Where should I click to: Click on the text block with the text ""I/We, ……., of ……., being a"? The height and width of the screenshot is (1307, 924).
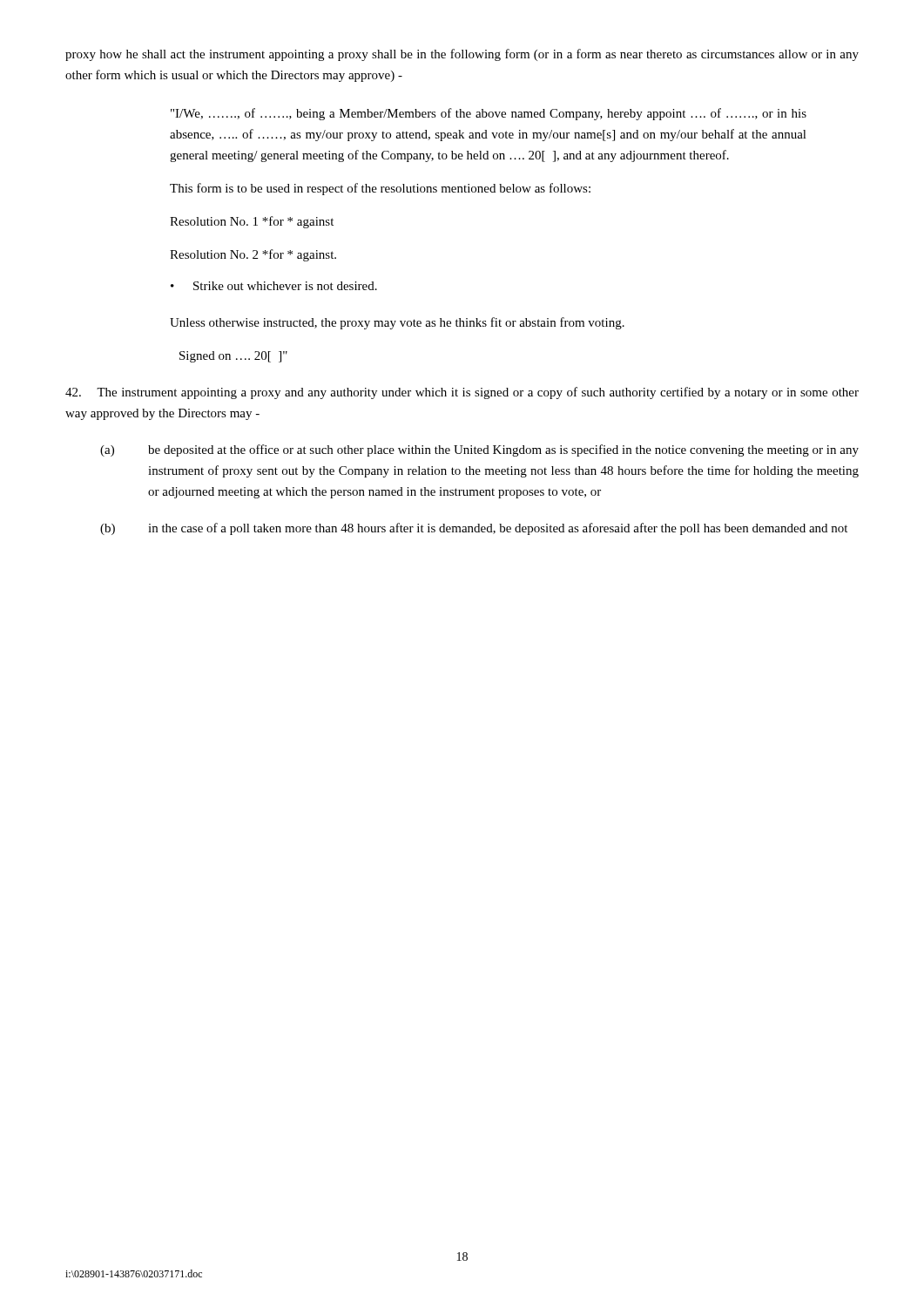488,184
